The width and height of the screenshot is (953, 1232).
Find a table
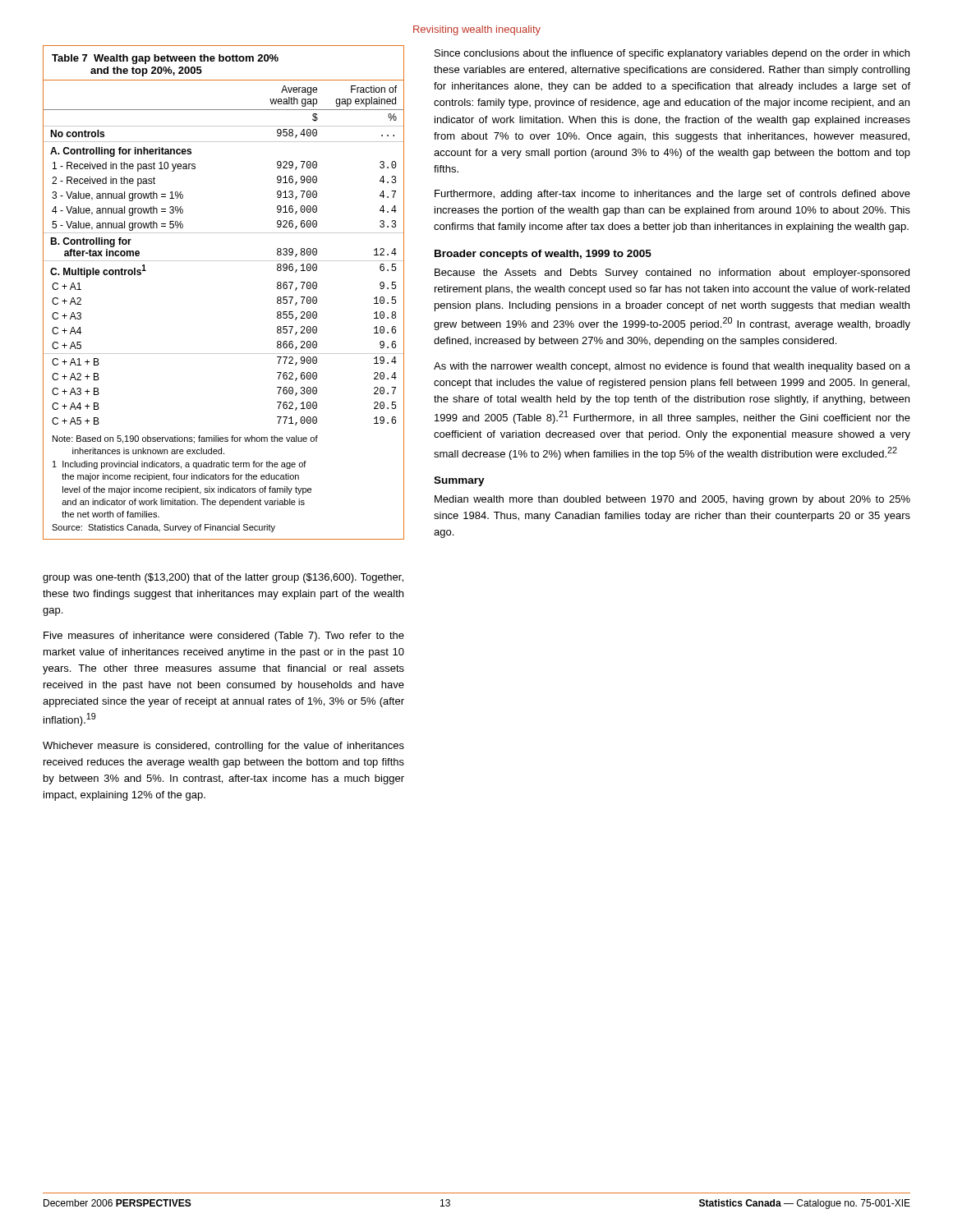click(223, 292)
